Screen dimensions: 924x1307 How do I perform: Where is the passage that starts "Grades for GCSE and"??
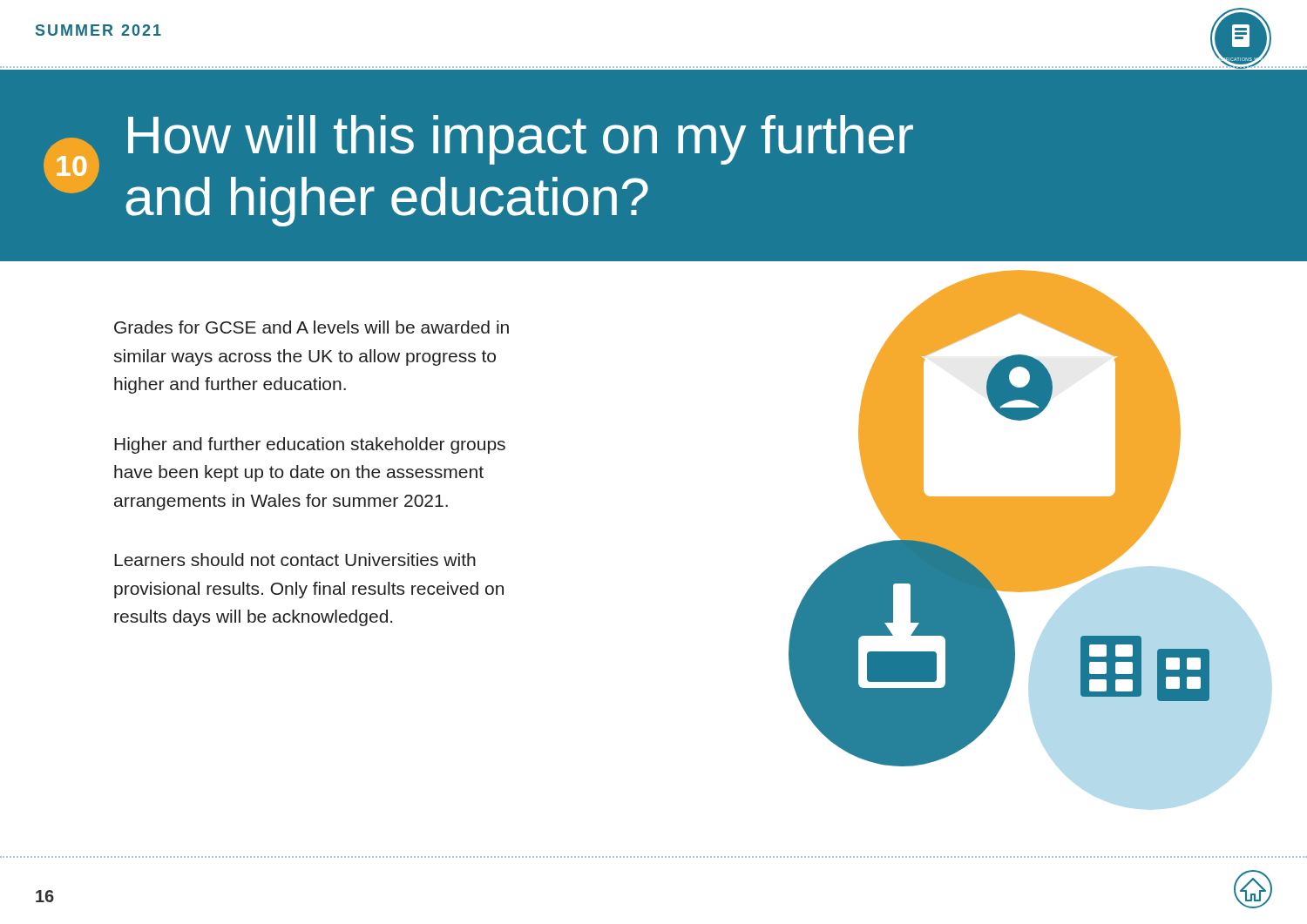coord(322,356)
